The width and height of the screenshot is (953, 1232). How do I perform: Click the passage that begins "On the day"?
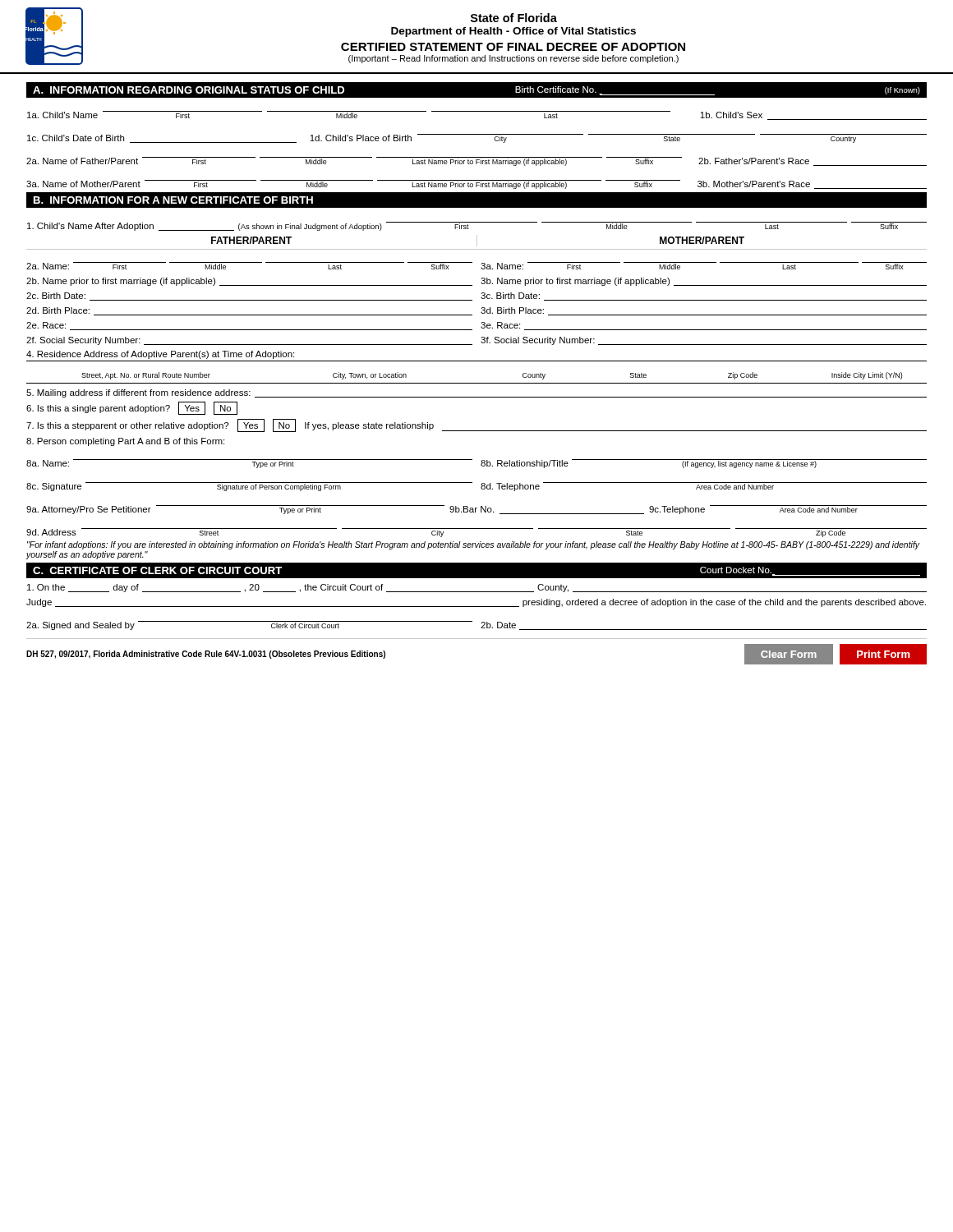tap(476, 587)
